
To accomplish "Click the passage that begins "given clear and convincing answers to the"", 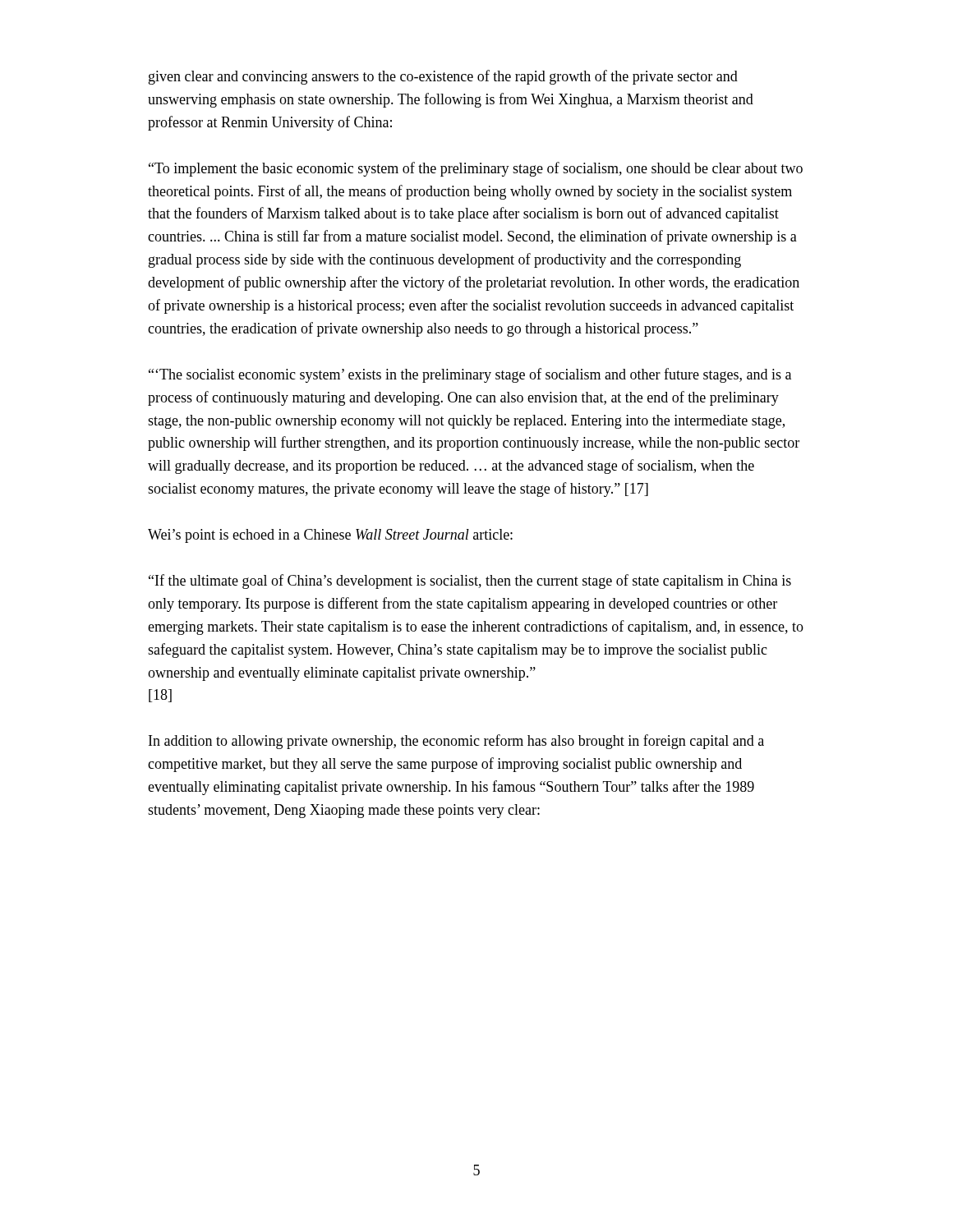I will coord(451,99).
